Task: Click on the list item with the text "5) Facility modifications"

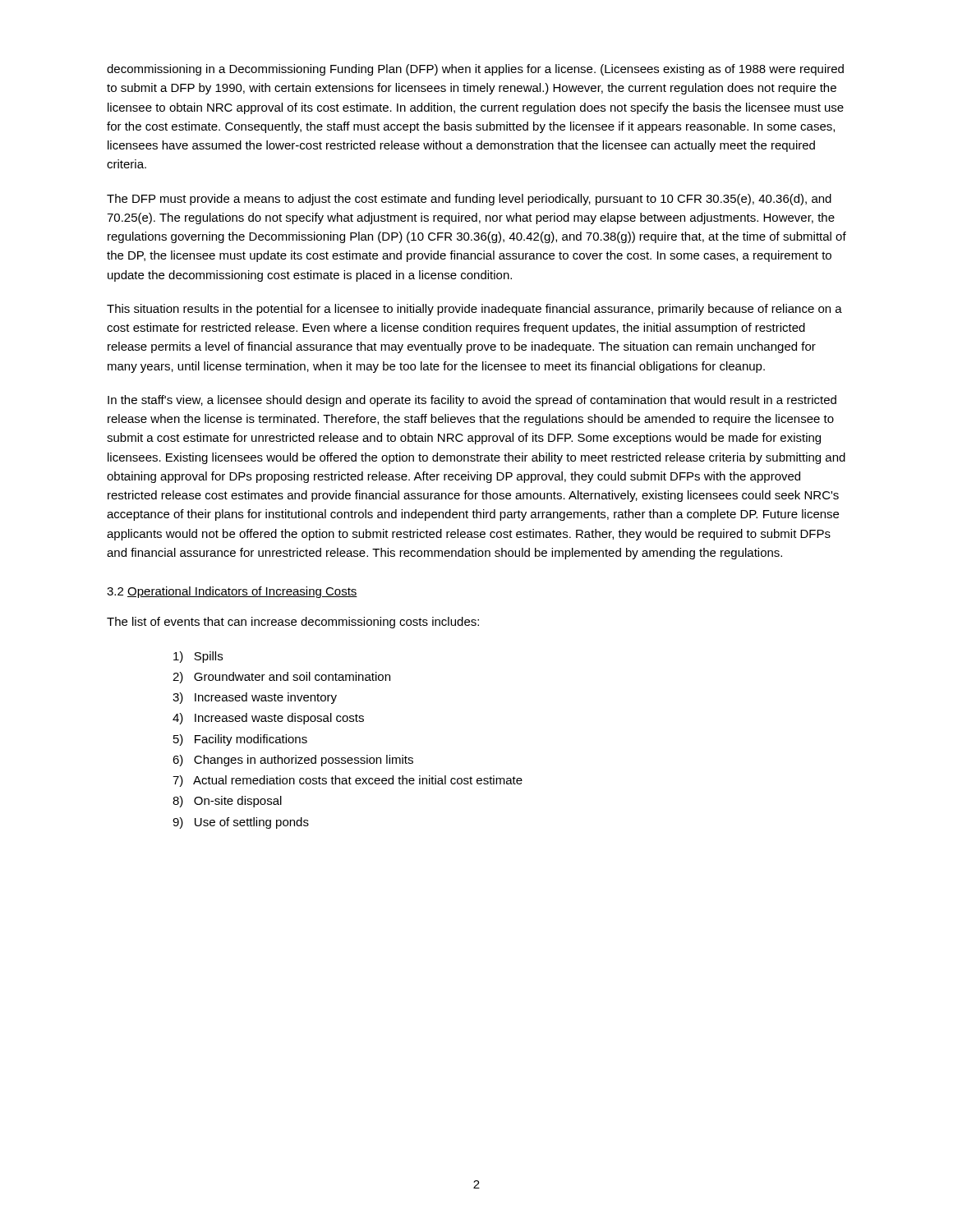Action: click(240, 738)
